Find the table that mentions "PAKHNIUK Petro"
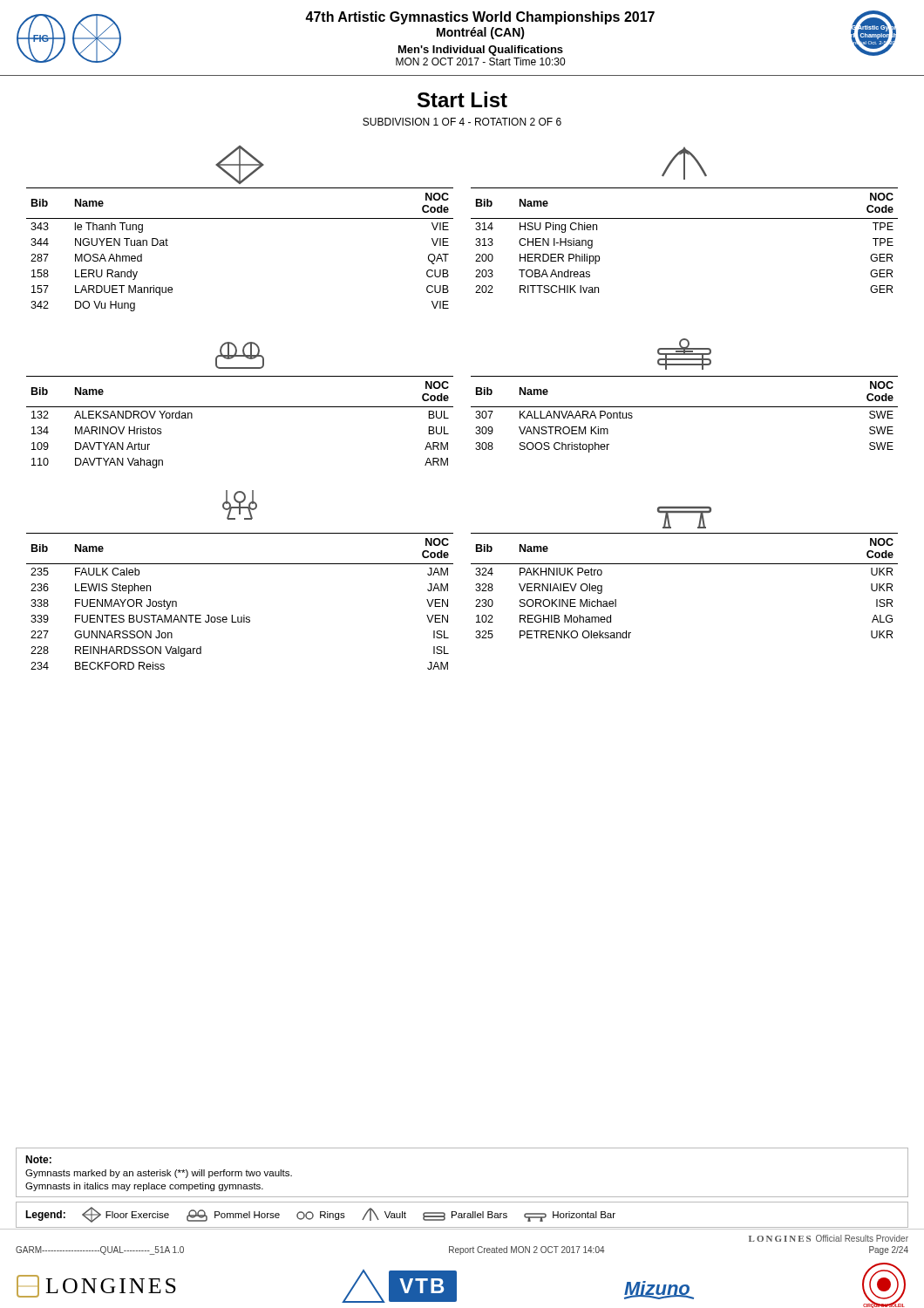The width and height of the screenshot is (924, 1308). point(684,588)
